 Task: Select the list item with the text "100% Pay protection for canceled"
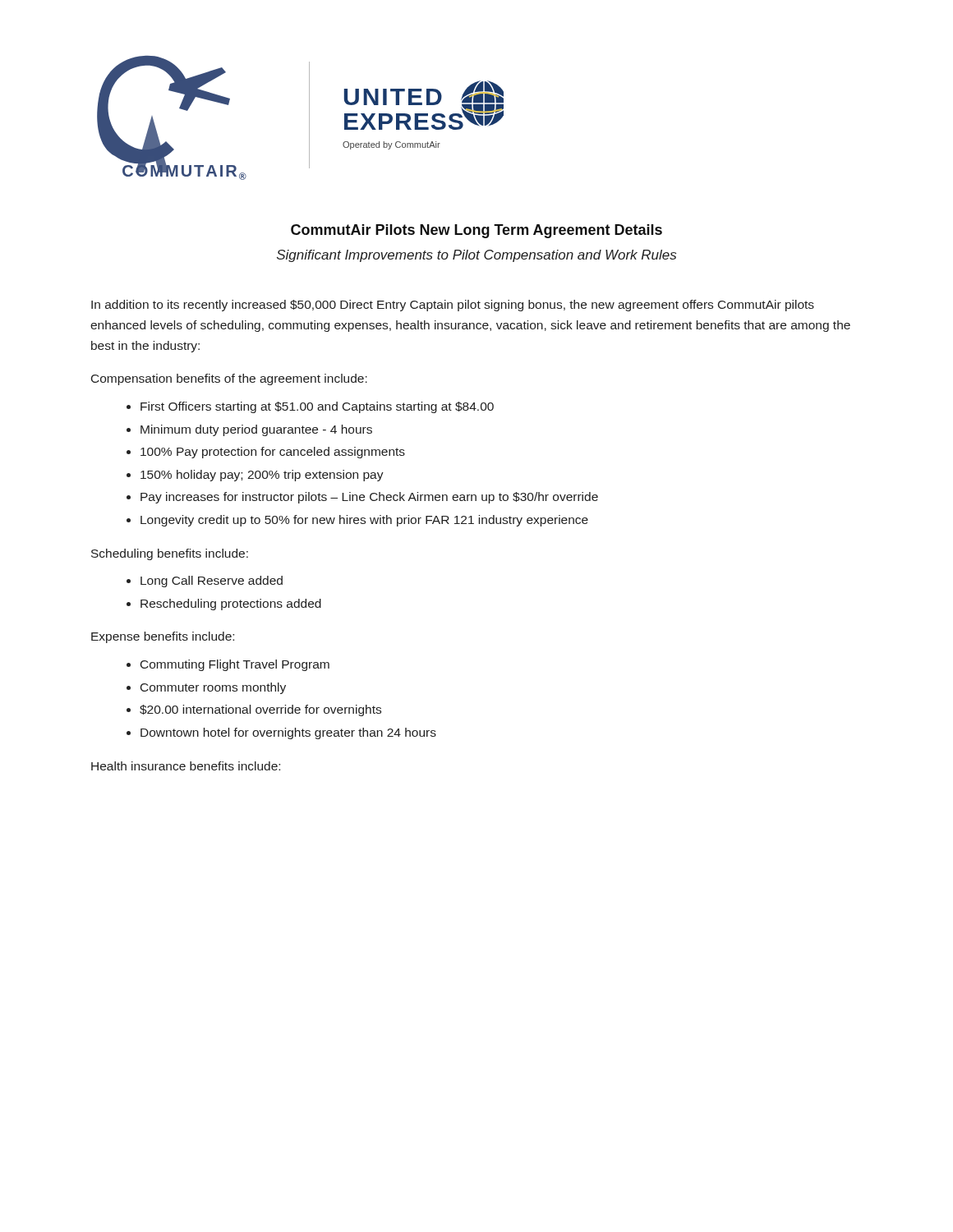click(x=272, y=452)
